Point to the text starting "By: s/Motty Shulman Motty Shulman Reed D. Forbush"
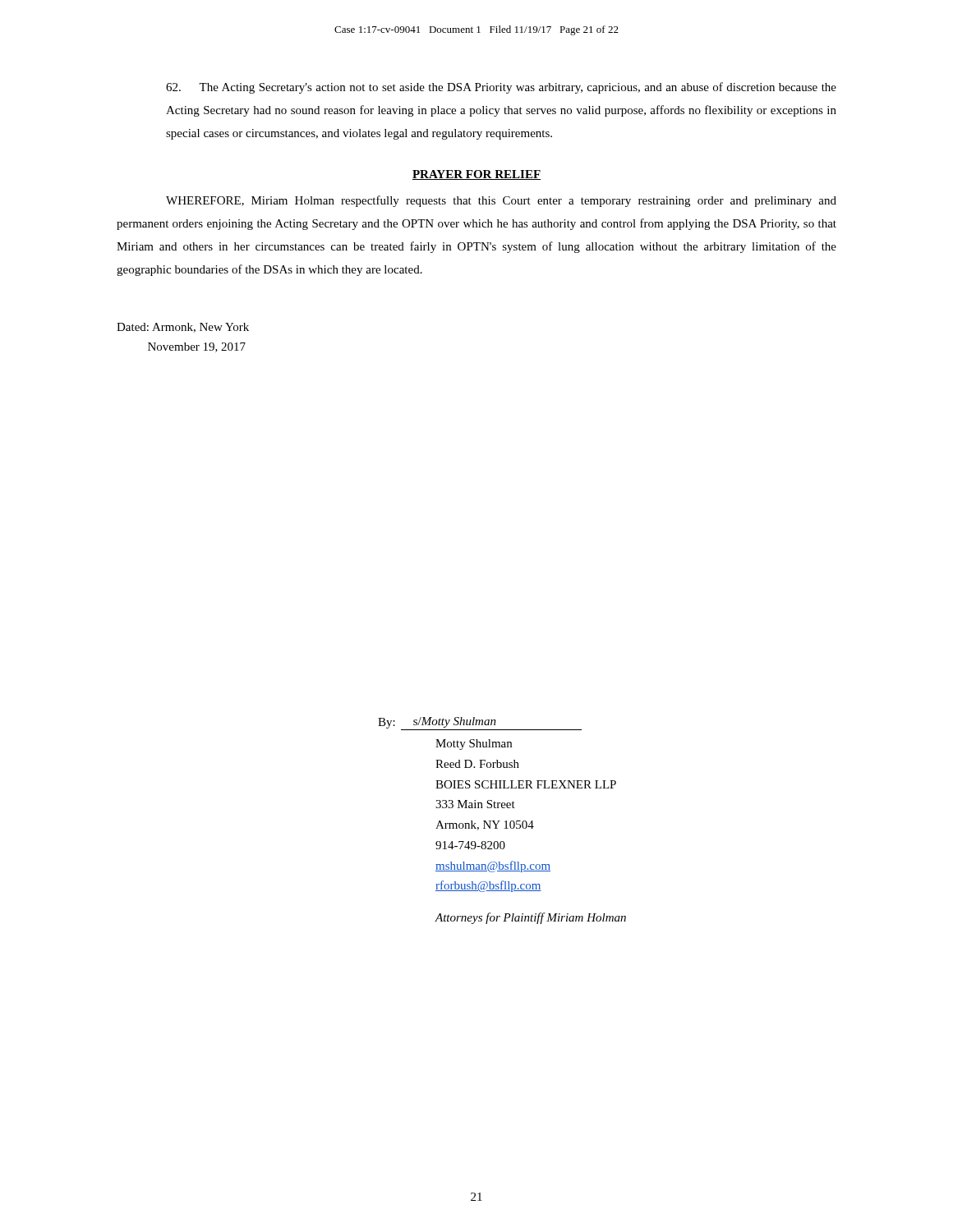Screen dimensions: 1232x953 [x=480, y=724]
